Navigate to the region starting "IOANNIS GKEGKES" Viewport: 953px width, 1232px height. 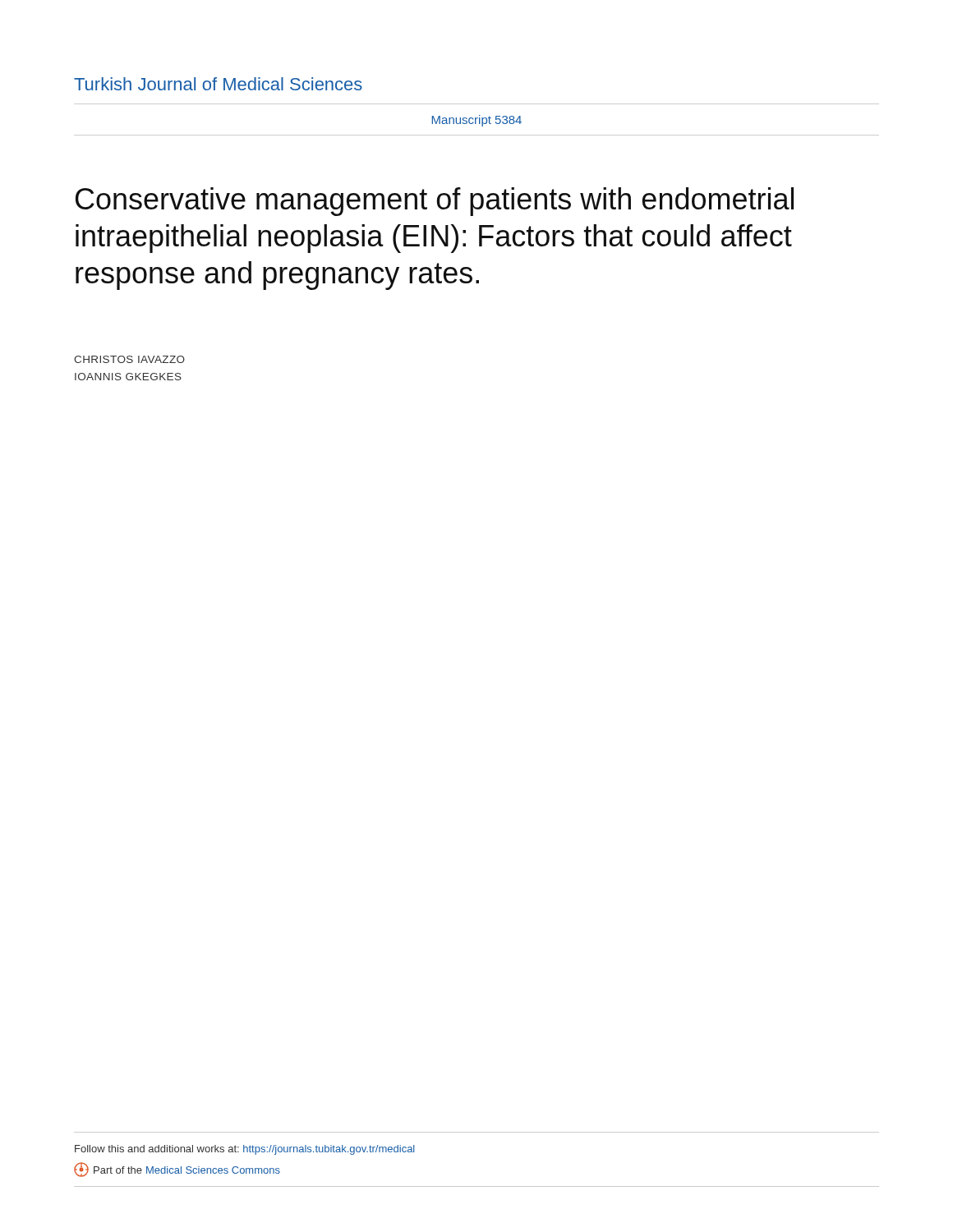[128, 377]
